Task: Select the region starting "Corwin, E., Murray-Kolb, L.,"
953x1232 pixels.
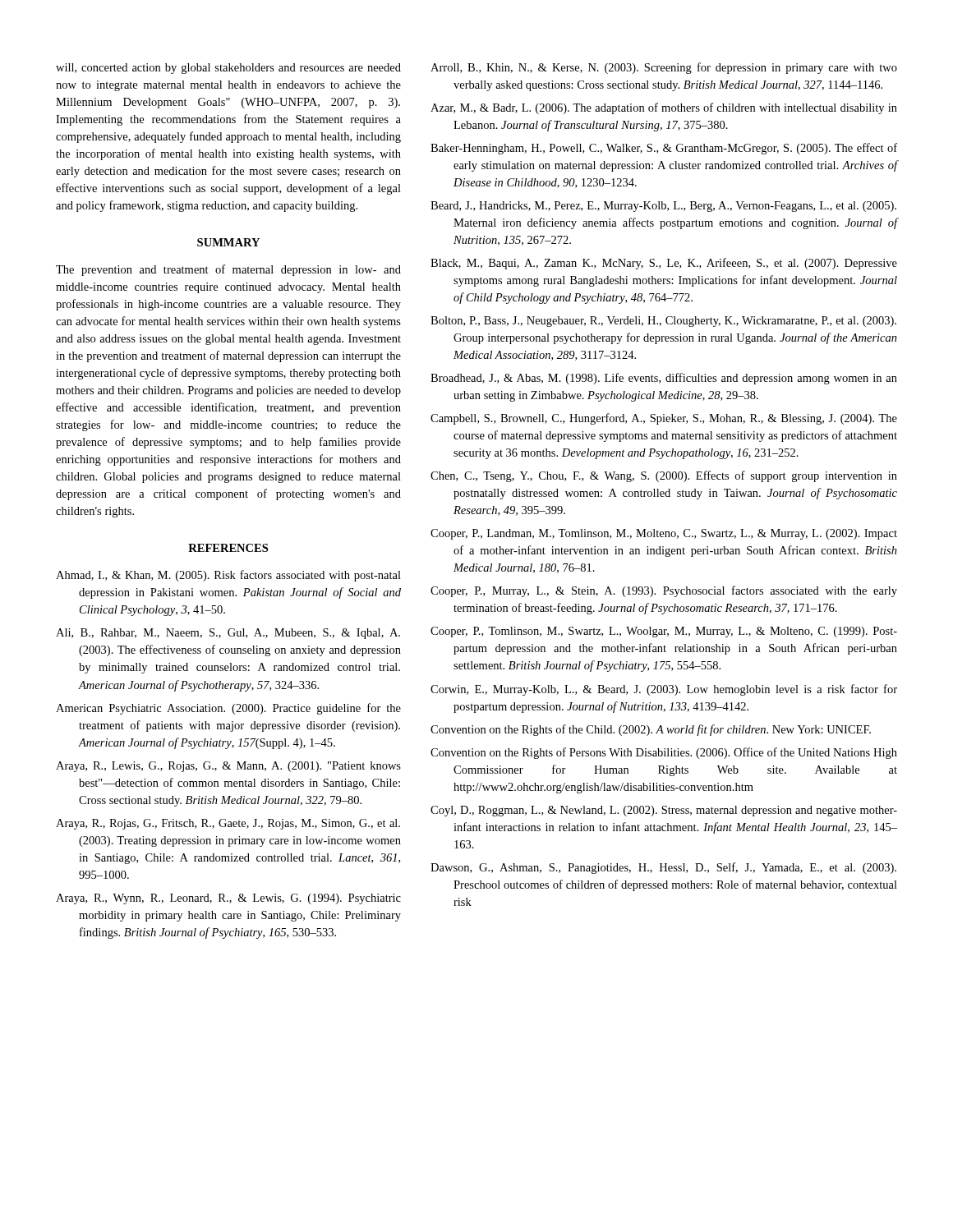Action: 664,697
